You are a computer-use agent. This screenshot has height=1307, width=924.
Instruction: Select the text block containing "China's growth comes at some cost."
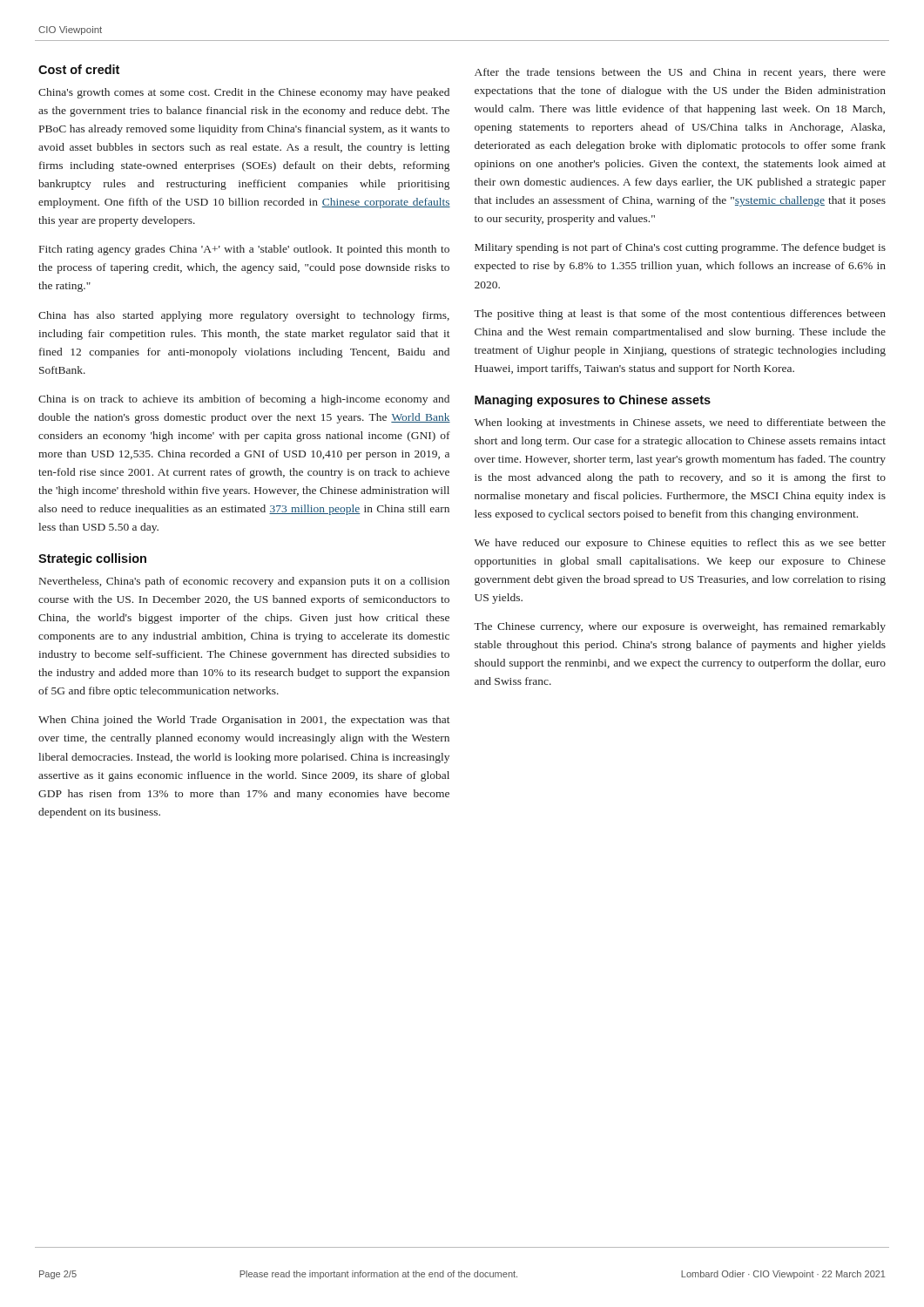coord(244,156)
